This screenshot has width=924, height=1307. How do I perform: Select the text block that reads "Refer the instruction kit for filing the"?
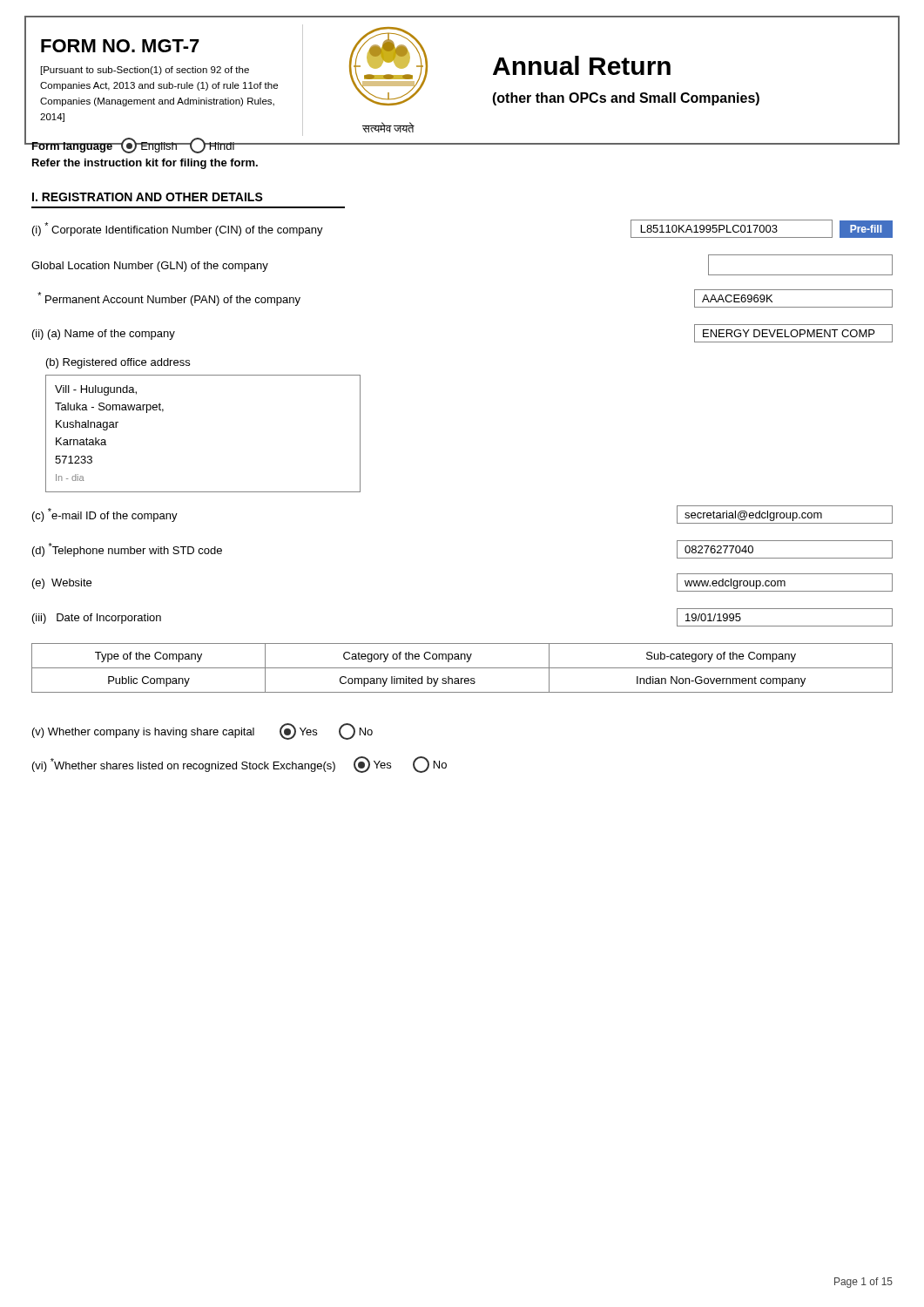145,162
